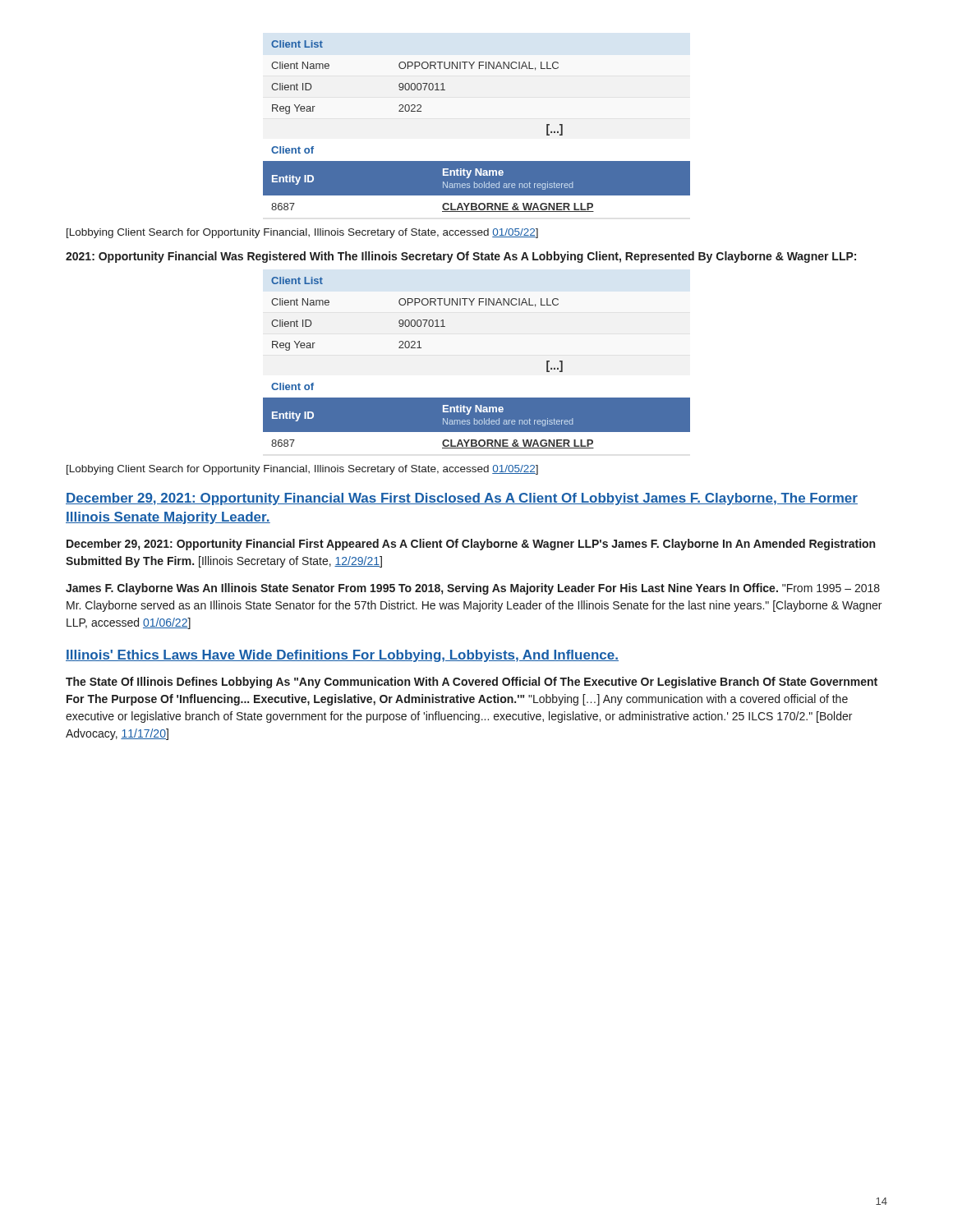953x1232 pixels.
Task: Navigate to the element starting "The State Of"
Action: point(472,707)
